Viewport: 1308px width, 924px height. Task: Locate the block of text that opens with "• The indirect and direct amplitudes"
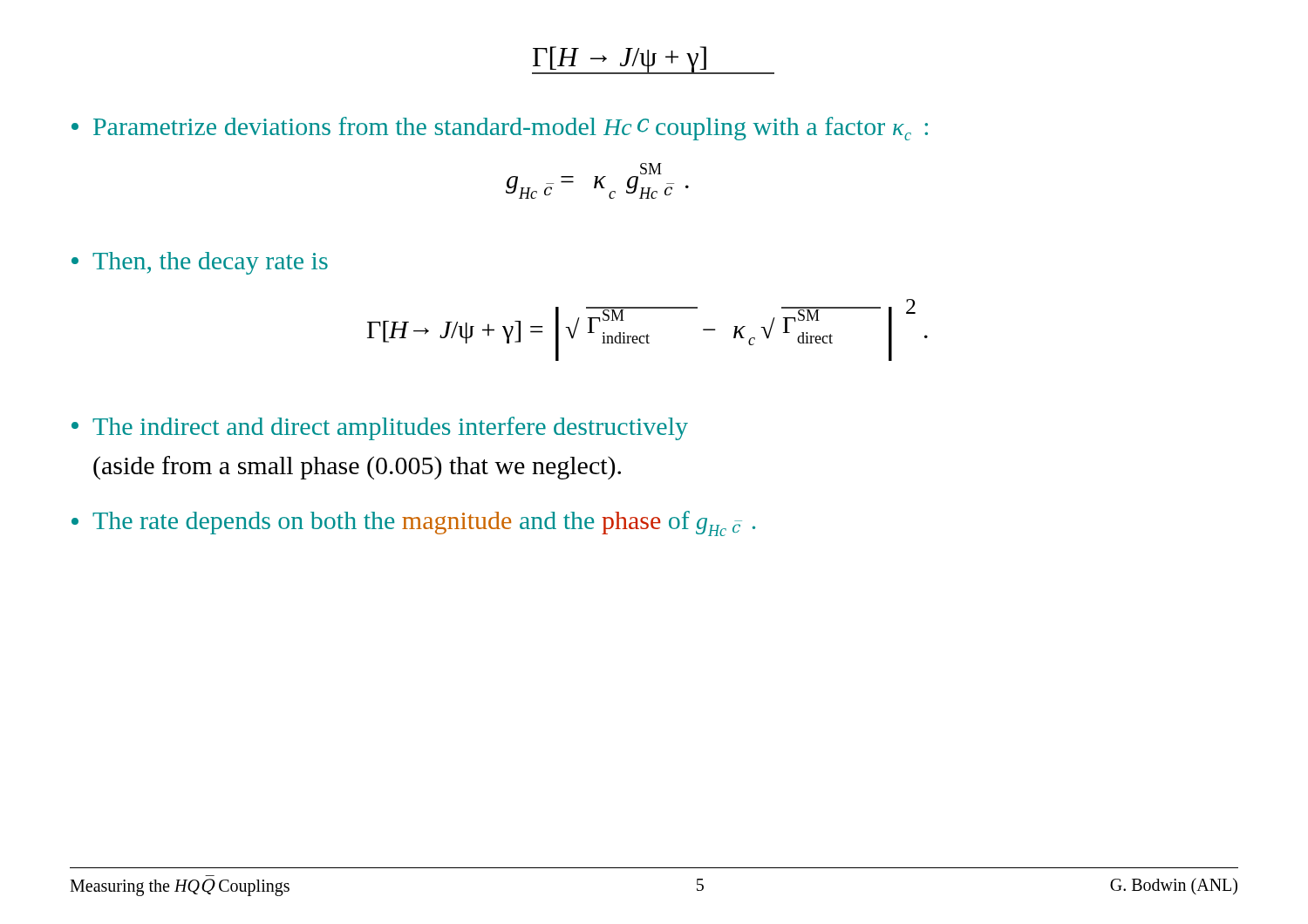(379, 446)
